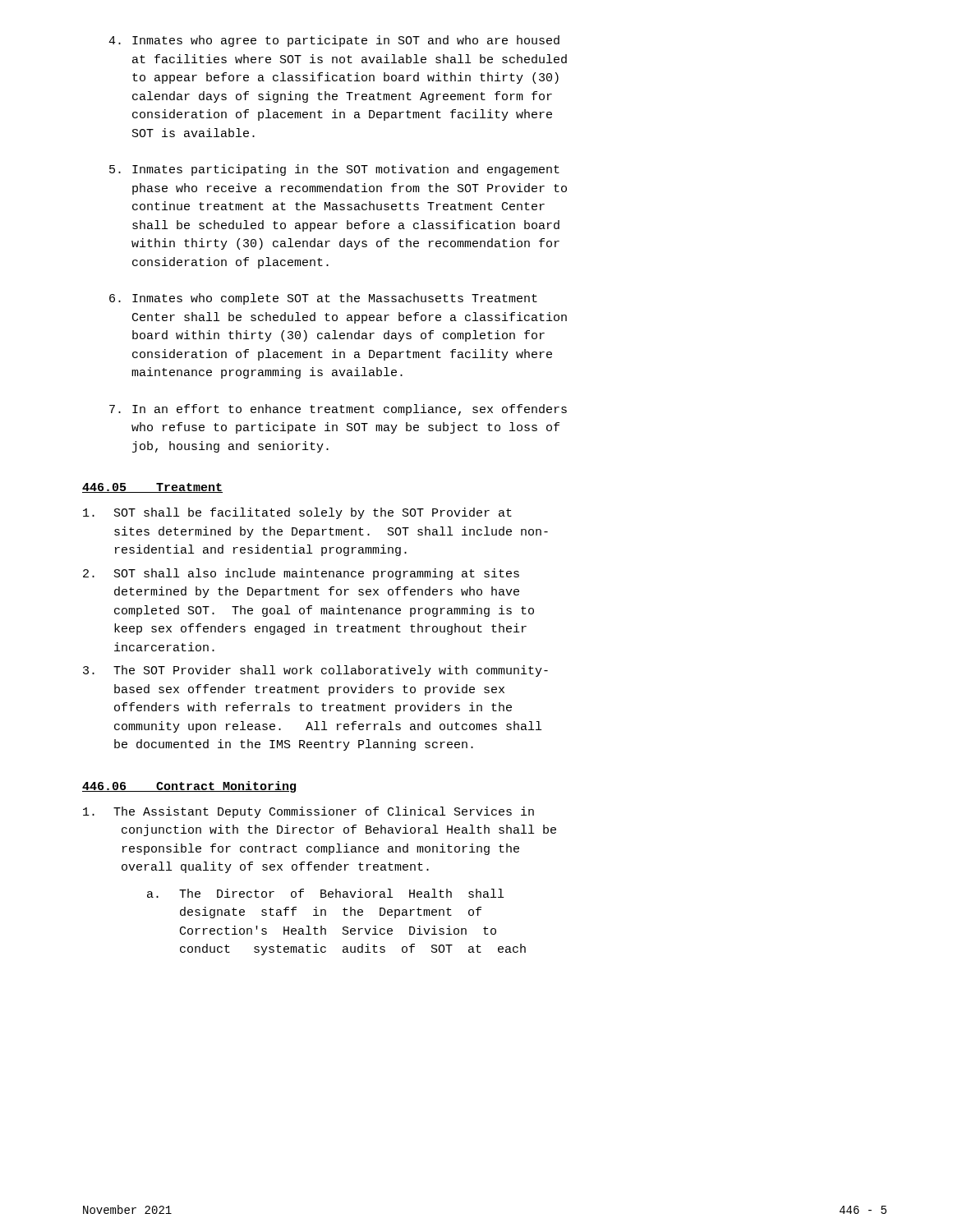Viewport: 953px width, 1232px height.
Task: Locate the list item that reads "The Assistant Deputy Commissioner of Clinical Services"
Action: [485, 884]
